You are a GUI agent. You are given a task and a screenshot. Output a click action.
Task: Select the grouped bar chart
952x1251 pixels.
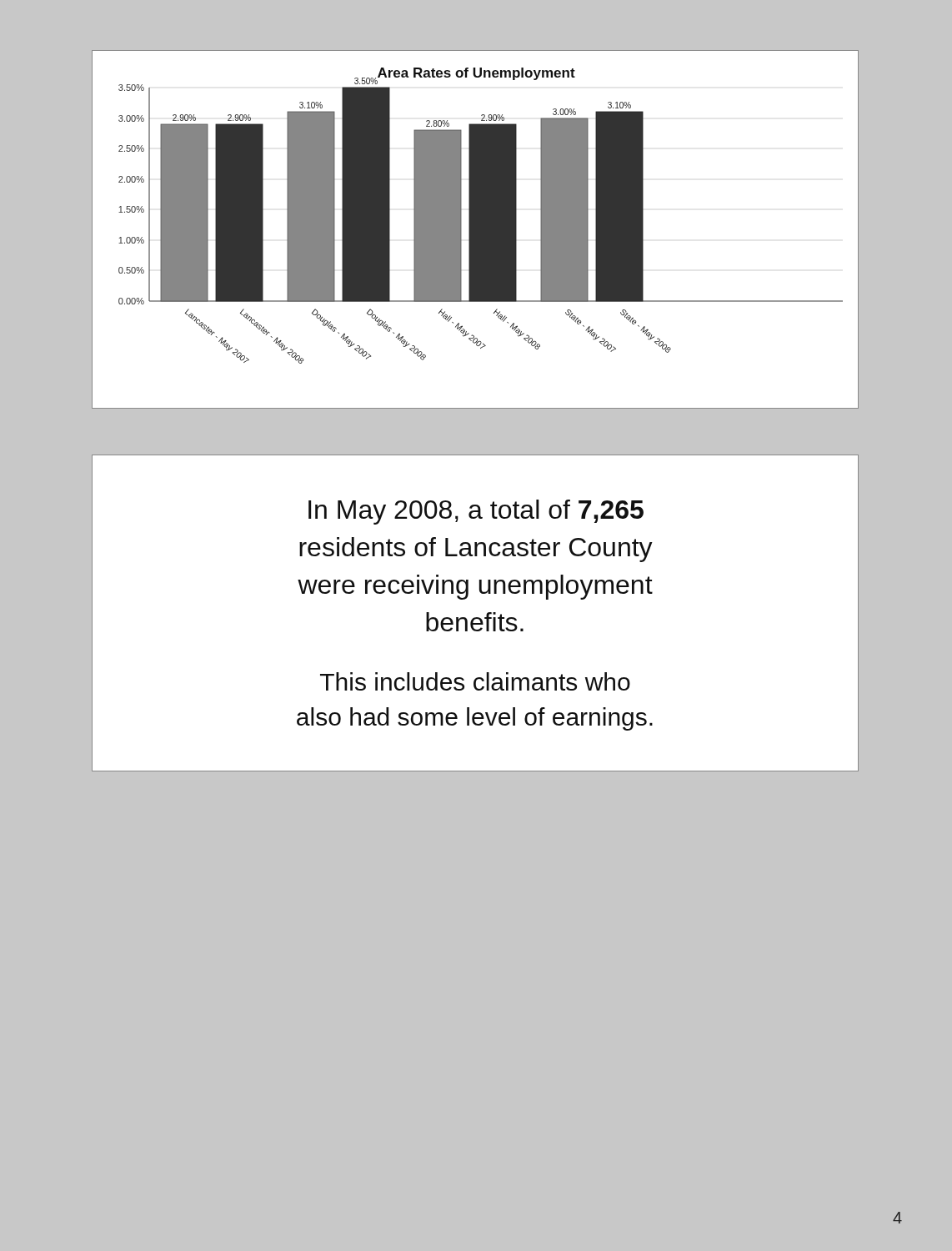[x=475, y=229]
